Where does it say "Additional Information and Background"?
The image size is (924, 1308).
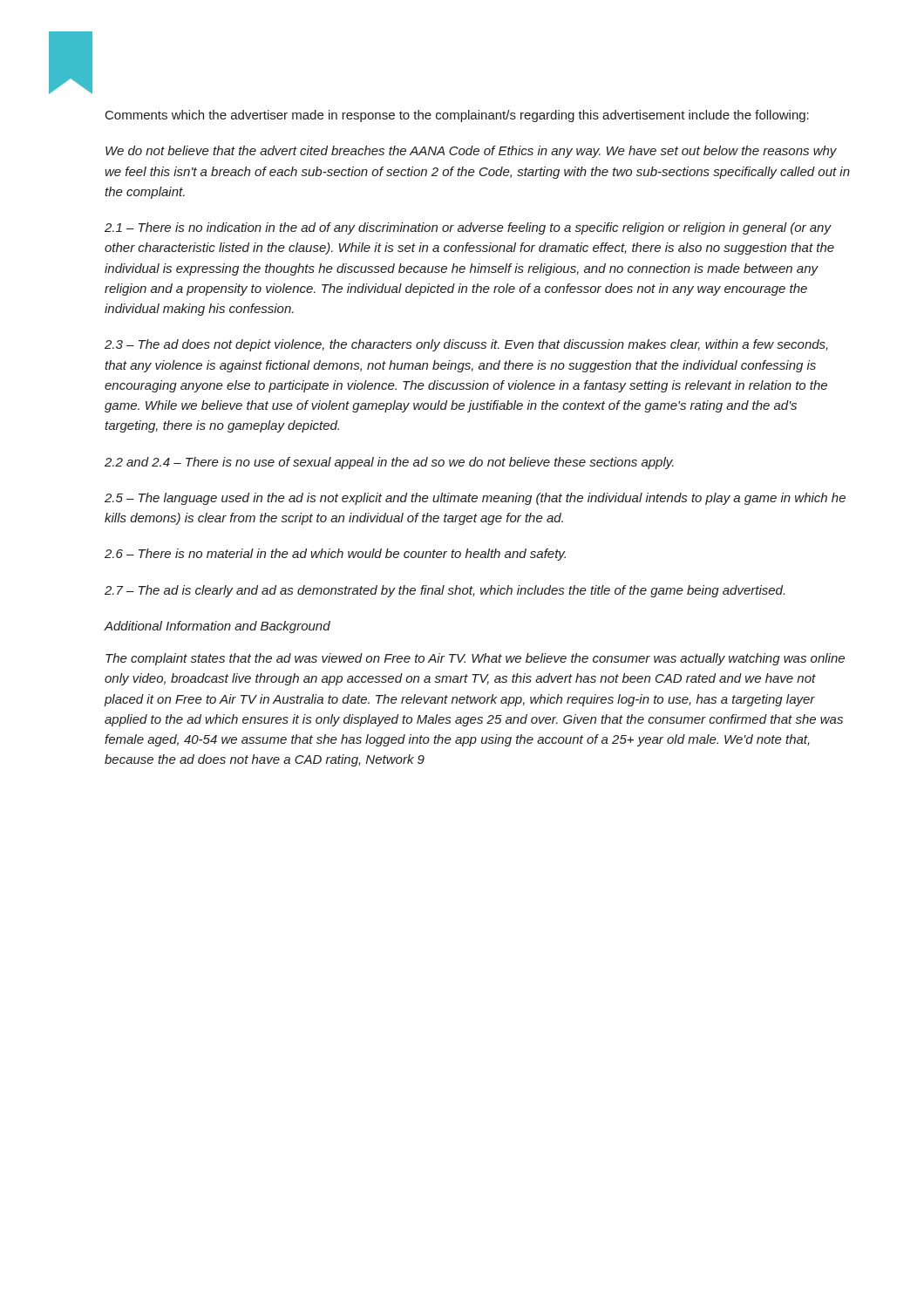tap(217, 625)
